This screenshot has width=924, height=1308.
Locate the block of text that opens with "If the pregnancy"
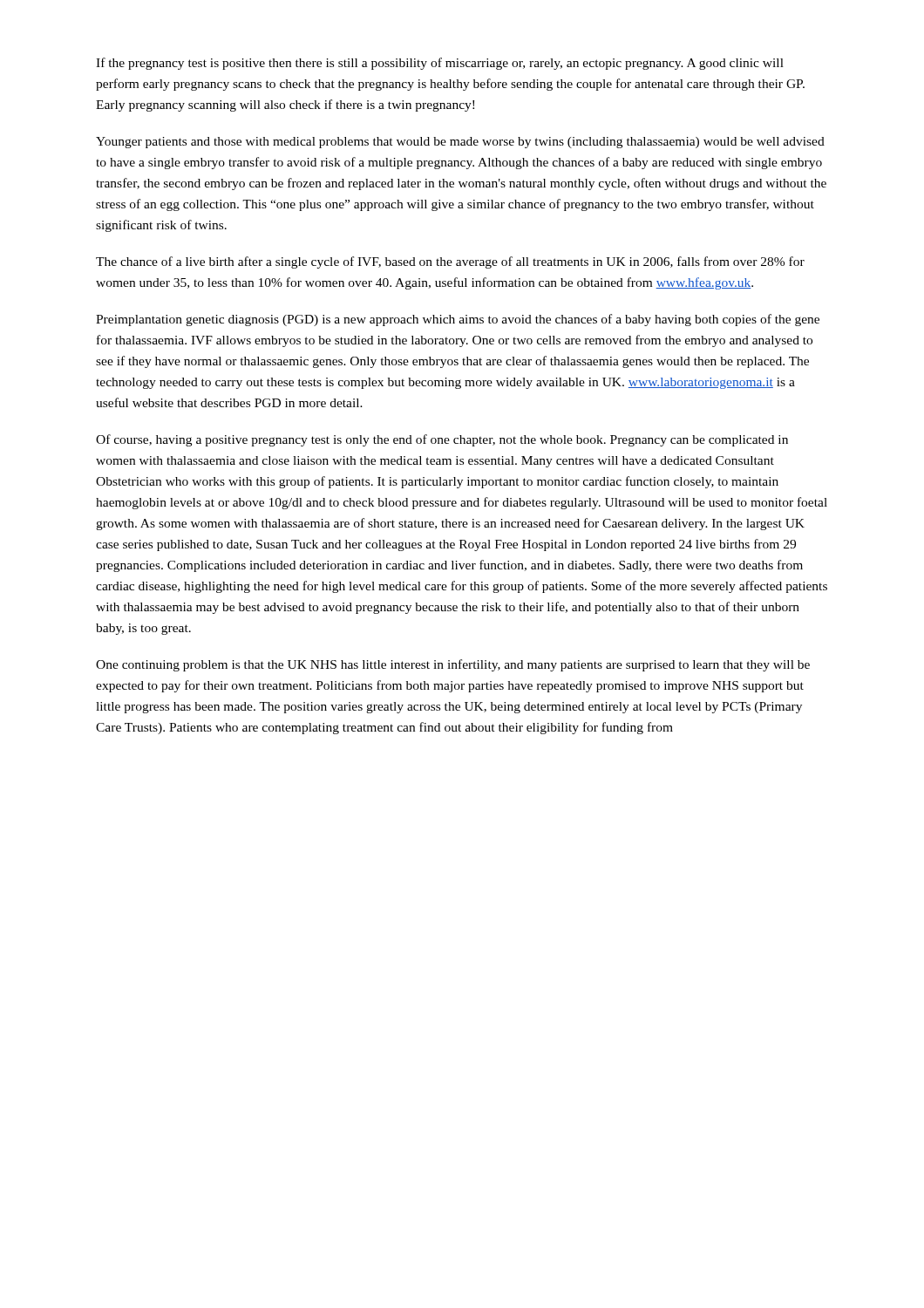tap(451, 83)
